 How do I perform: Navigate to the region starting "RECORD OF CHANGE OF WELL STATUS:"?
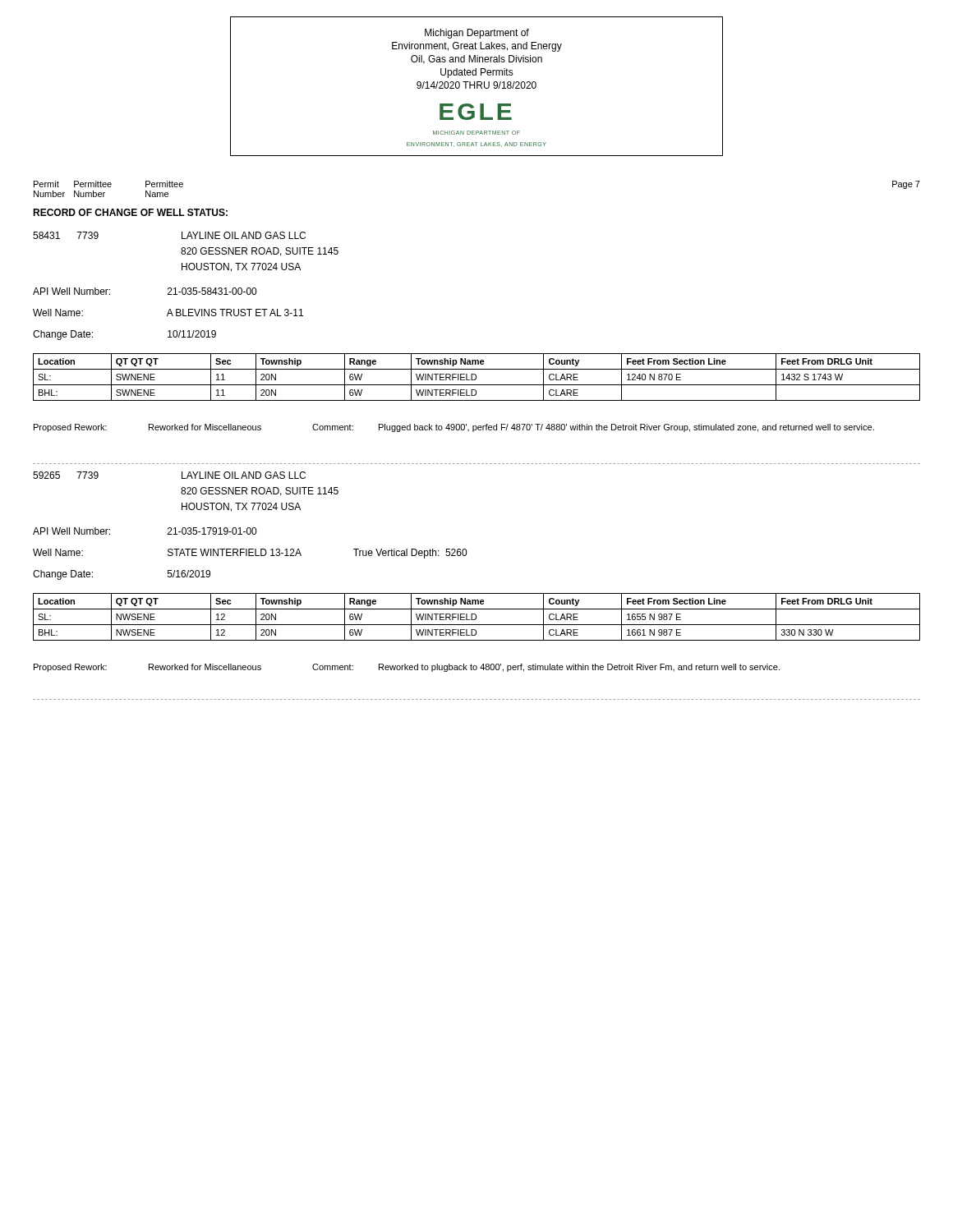(131, 213)
